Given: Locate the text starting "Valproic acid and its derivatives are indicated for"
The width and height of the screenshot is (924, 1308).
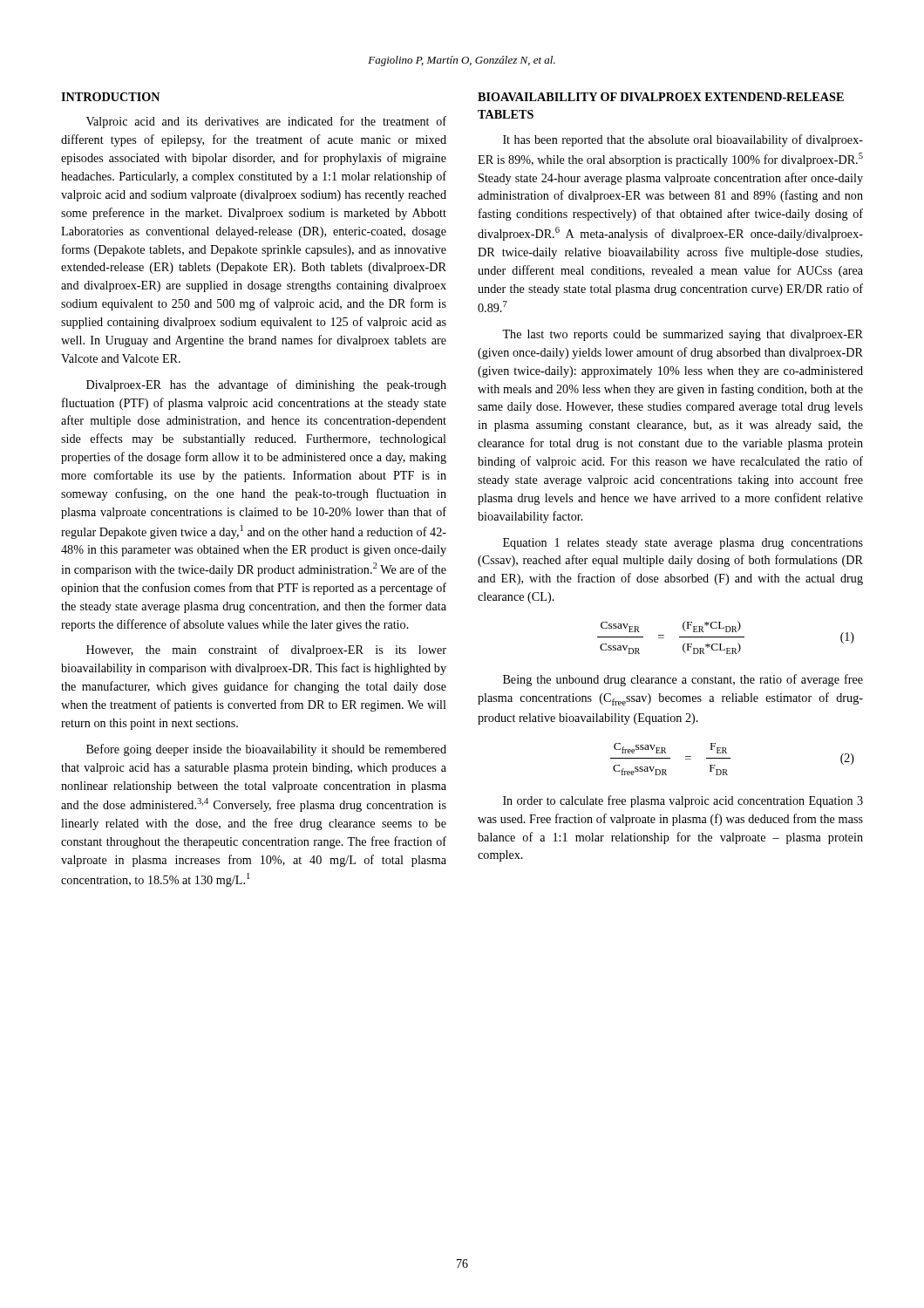Looking at the screenshot, I should [x=254, y=501].
